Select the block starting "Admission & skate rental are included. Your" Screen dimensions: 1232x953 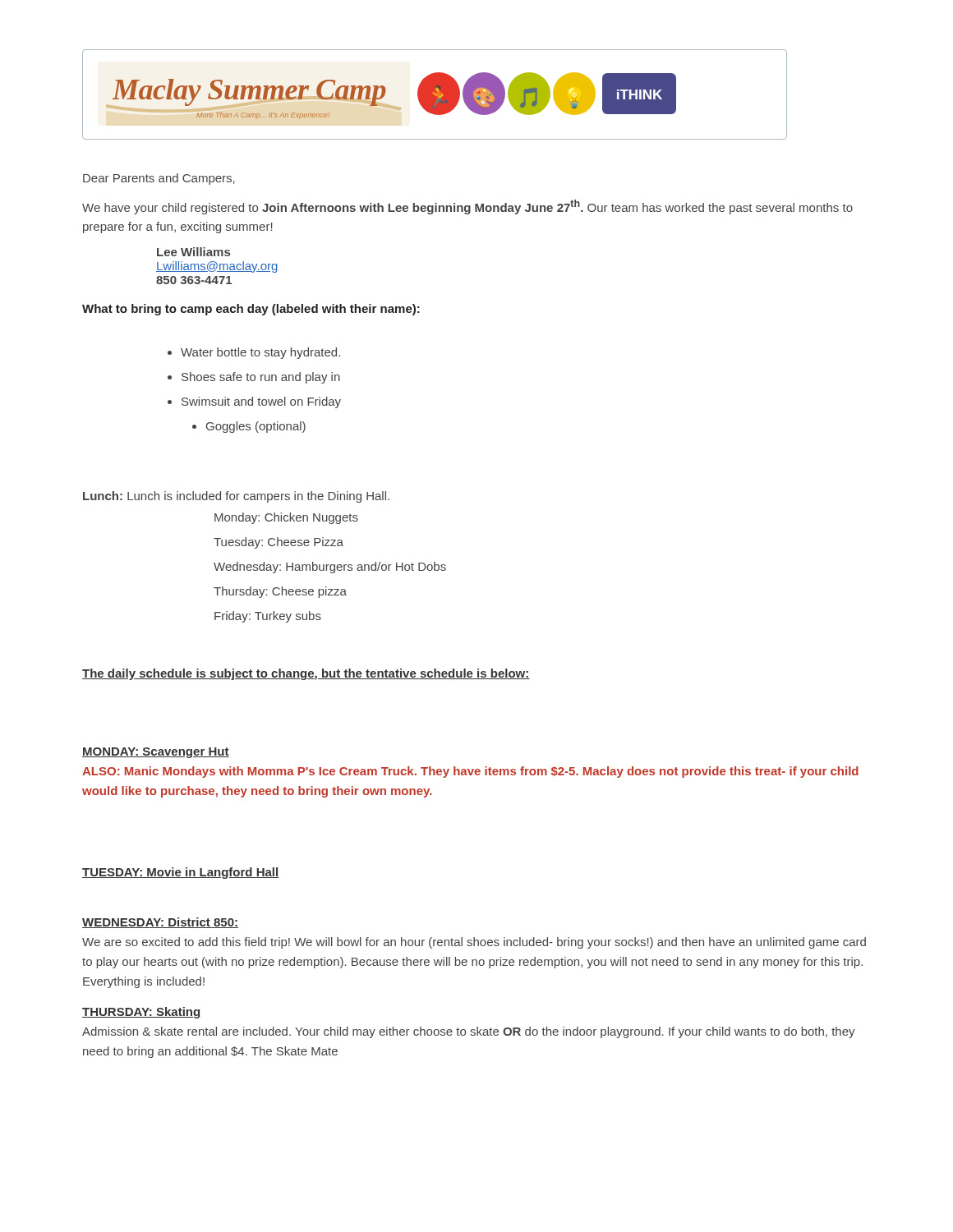[x=468, y=1041]
